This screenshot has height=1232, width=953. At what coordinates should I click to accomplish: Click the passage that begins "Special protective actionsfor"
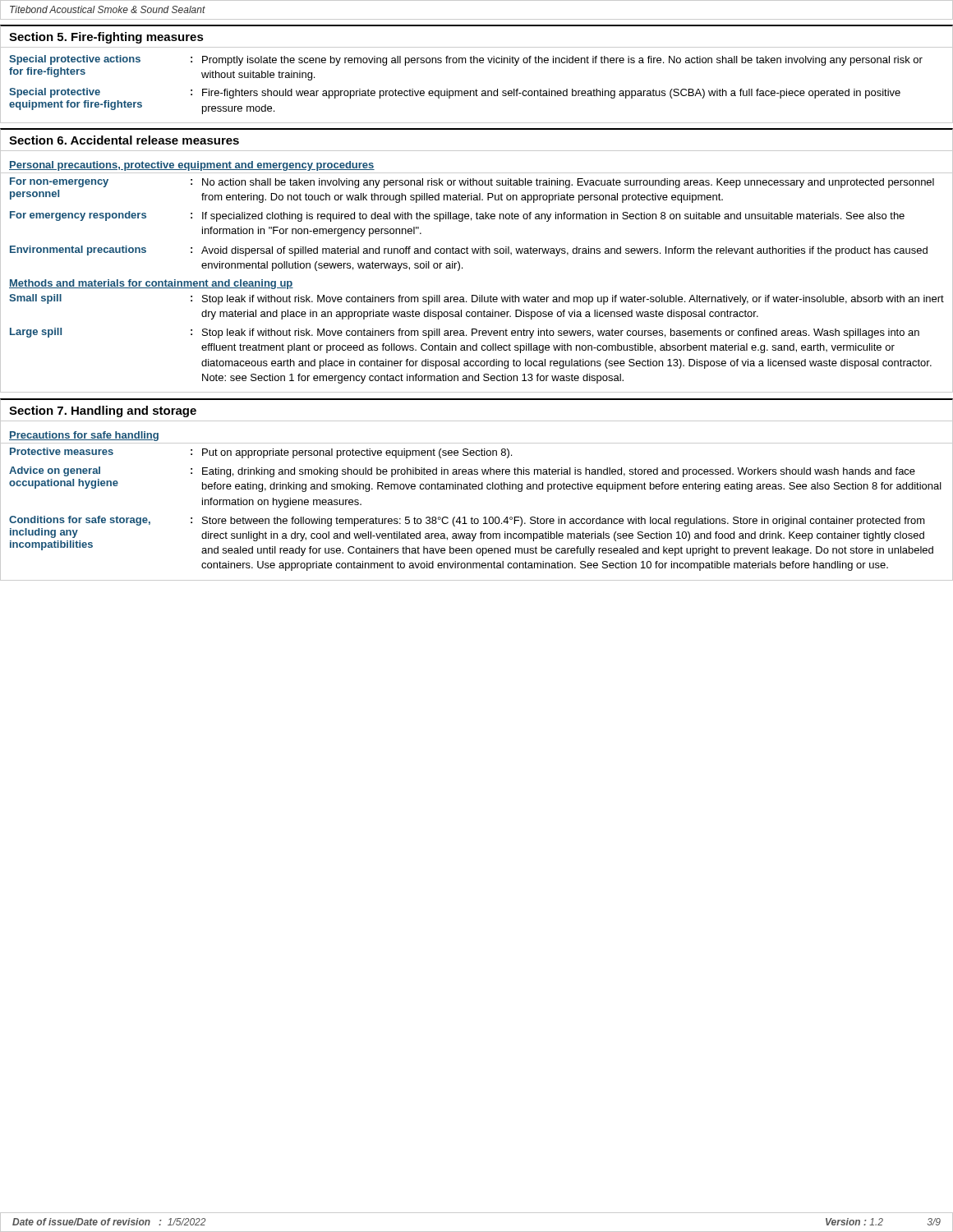[476, 68]
